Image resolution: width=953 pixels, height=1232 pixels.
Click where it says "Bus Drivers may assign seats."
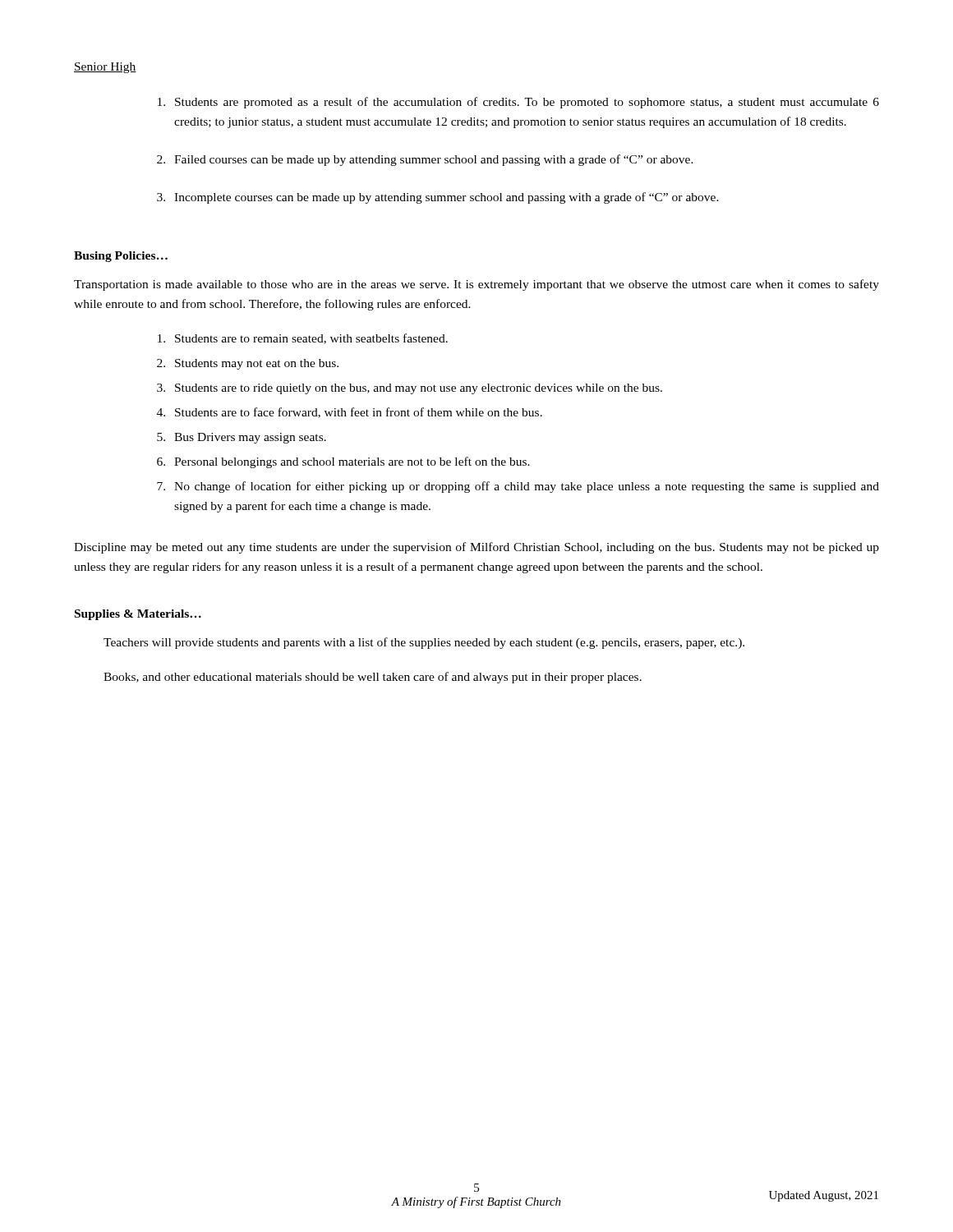[x=242, y=438]
